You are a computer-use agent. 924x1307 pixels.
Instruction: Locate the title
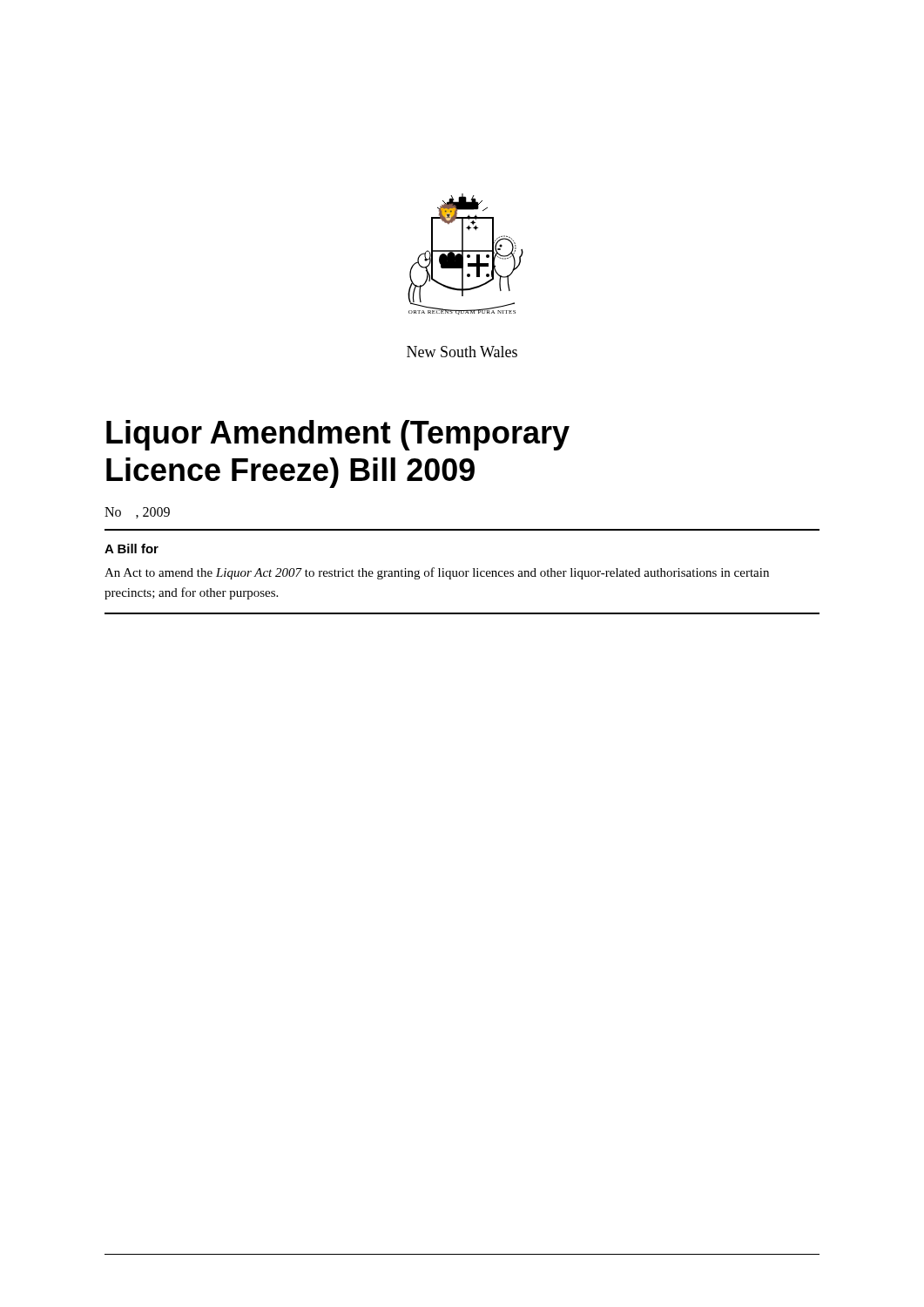(x=462, y=452)
